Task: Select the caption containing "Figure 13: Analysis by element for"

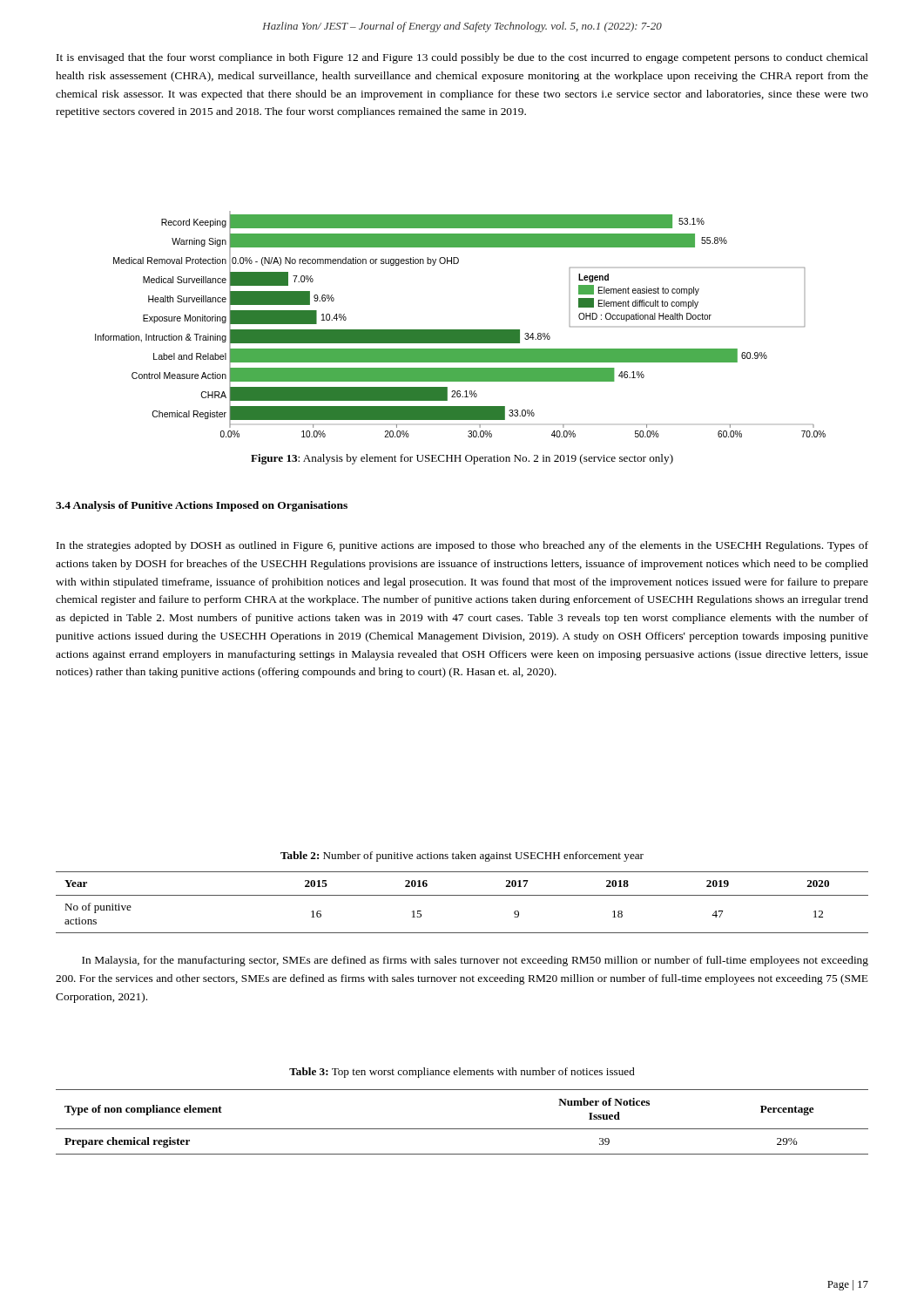Action: (x=462, y=458)
